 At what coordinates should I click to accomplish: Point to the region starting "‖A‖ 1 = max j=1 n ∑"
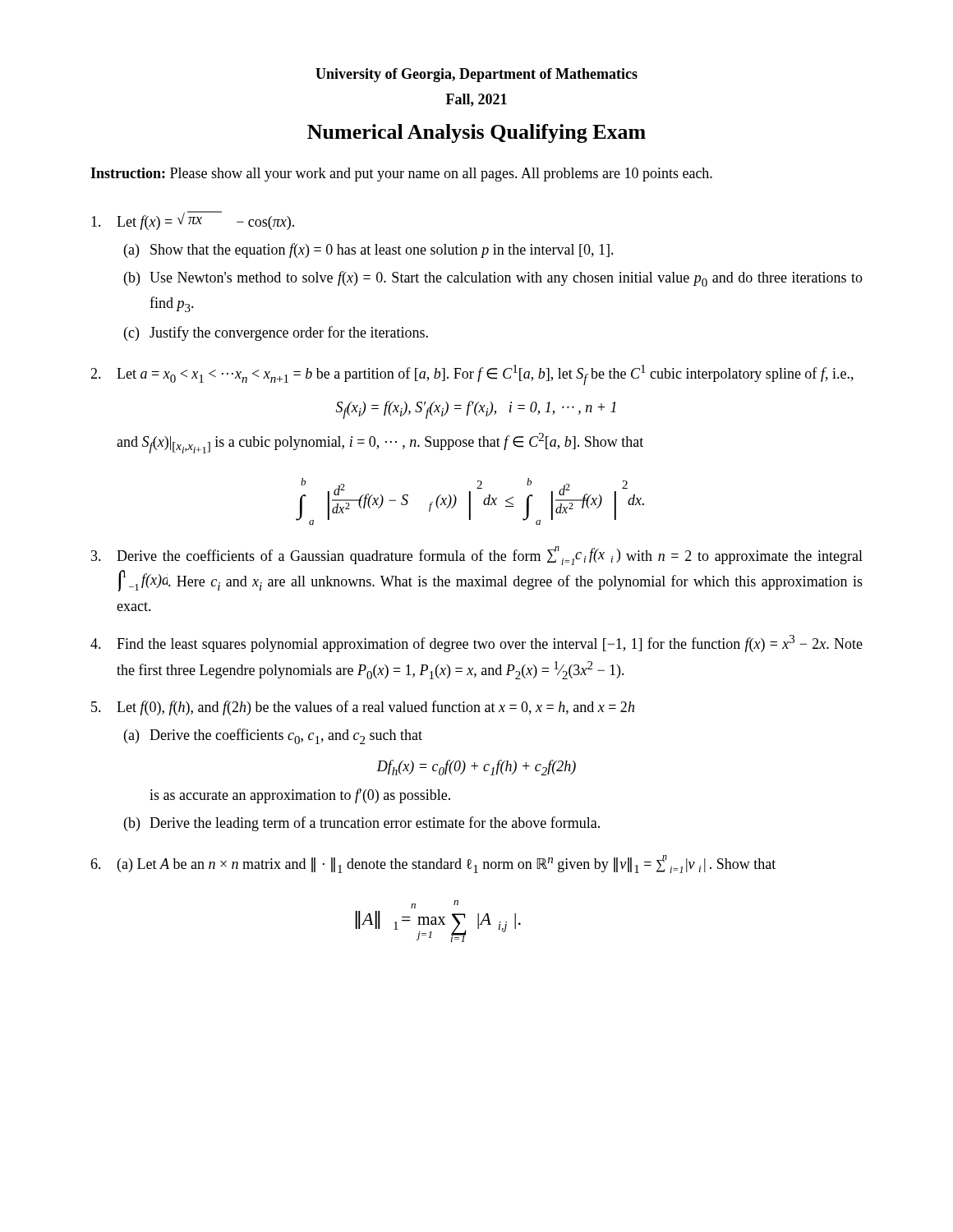pyautogui.click(x=476, y=918)
